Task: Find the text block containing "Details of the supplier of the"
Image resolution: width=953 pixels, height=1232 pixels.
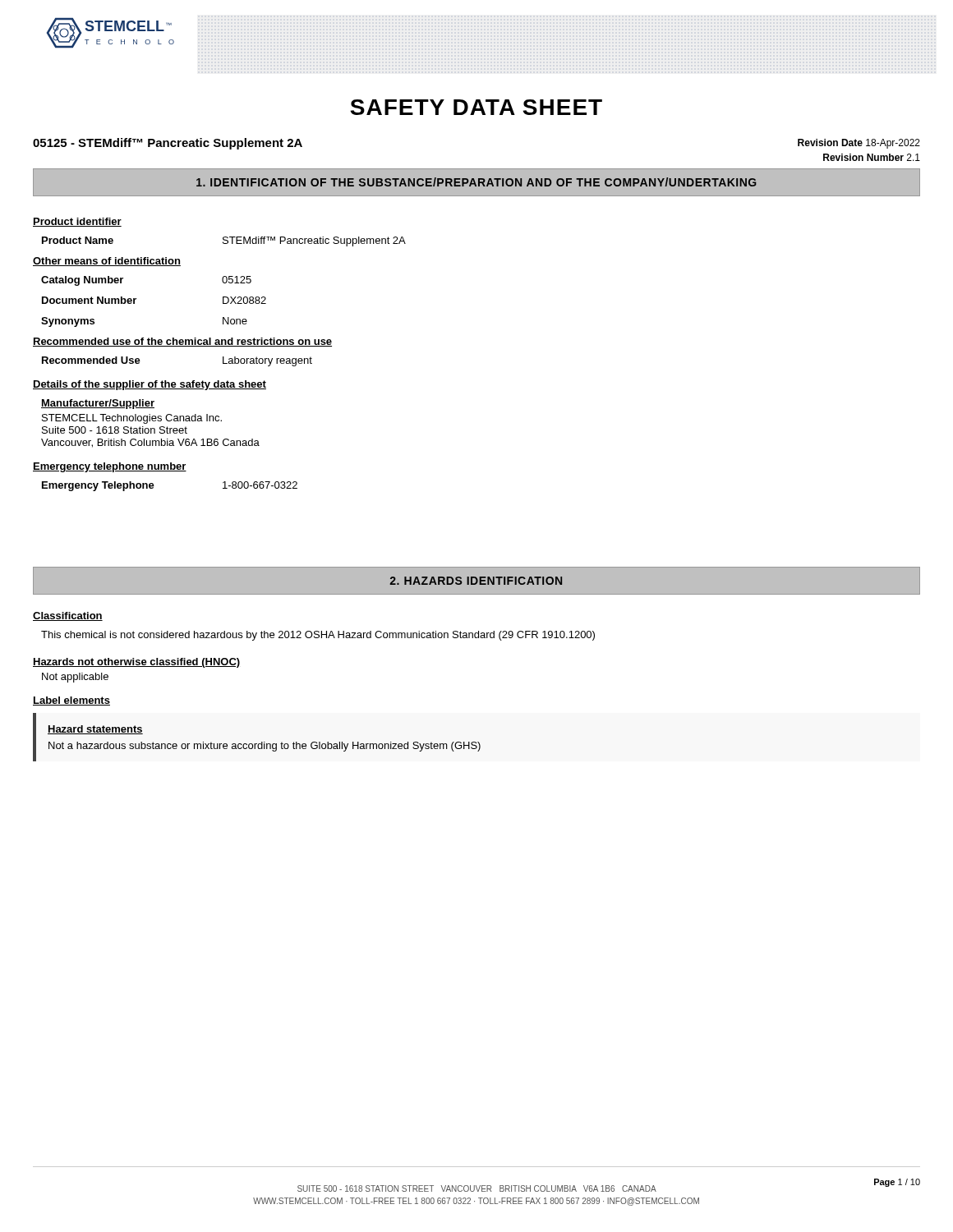Action: click(149, 384)
